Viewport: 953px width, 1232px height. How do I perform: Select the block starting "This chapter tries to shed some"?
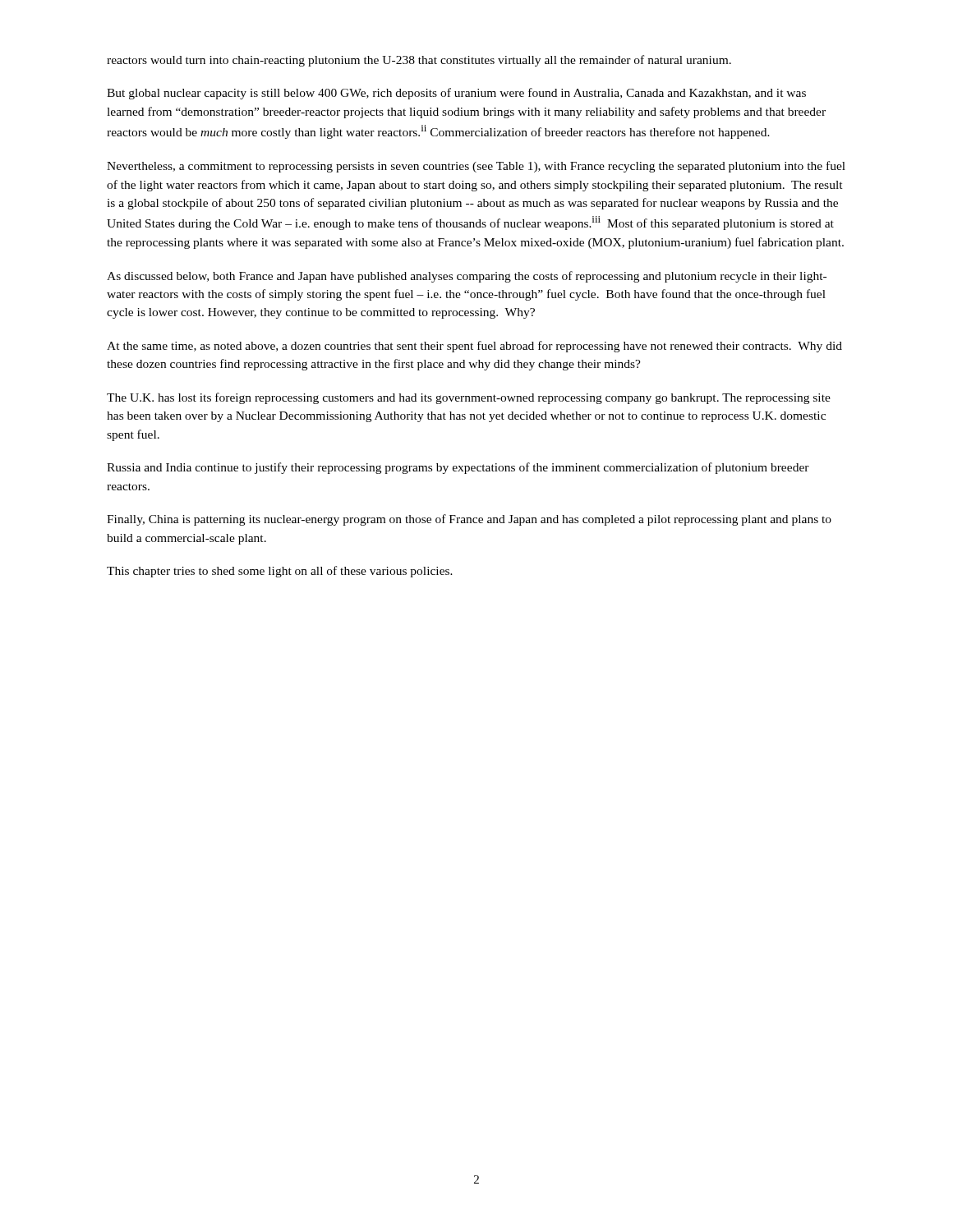coord(280,571)
